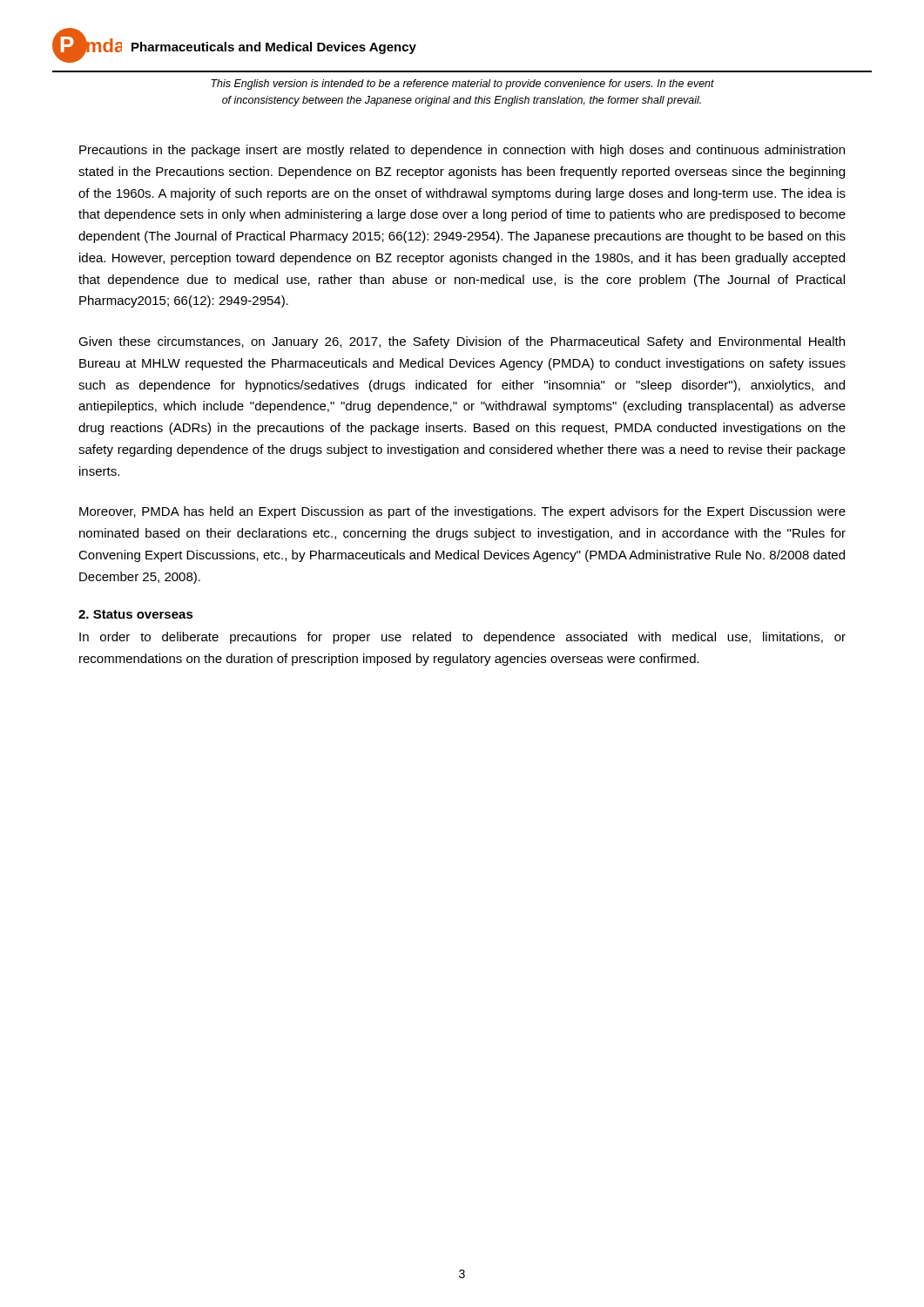Point to the element starting "Precautions in the package insert are"
Screen dimensions: 1307x924
(462, 225)
